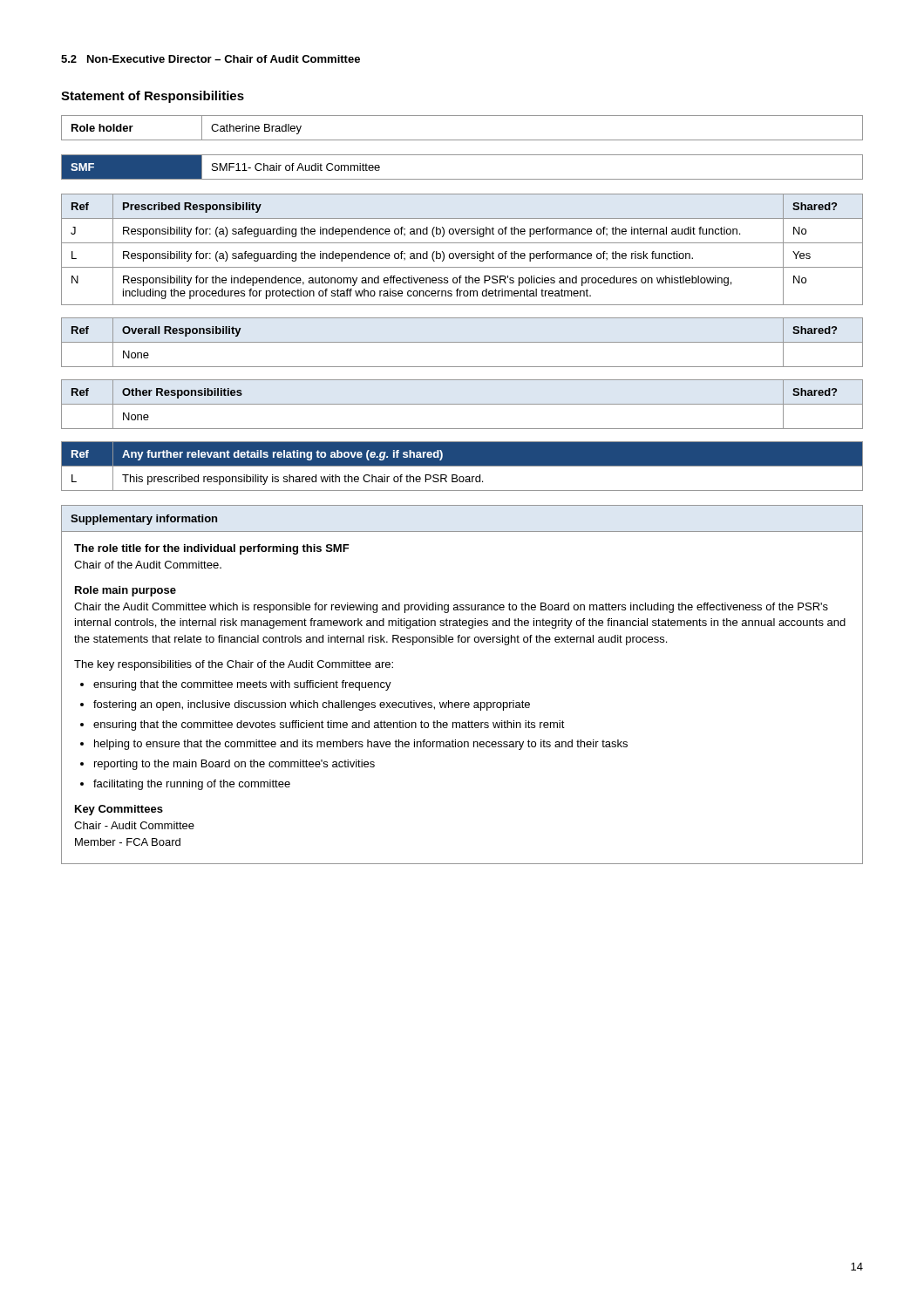Where is the passage that starts "helping to ensure that"?
924x1308 pixels.
coord(361,744)
